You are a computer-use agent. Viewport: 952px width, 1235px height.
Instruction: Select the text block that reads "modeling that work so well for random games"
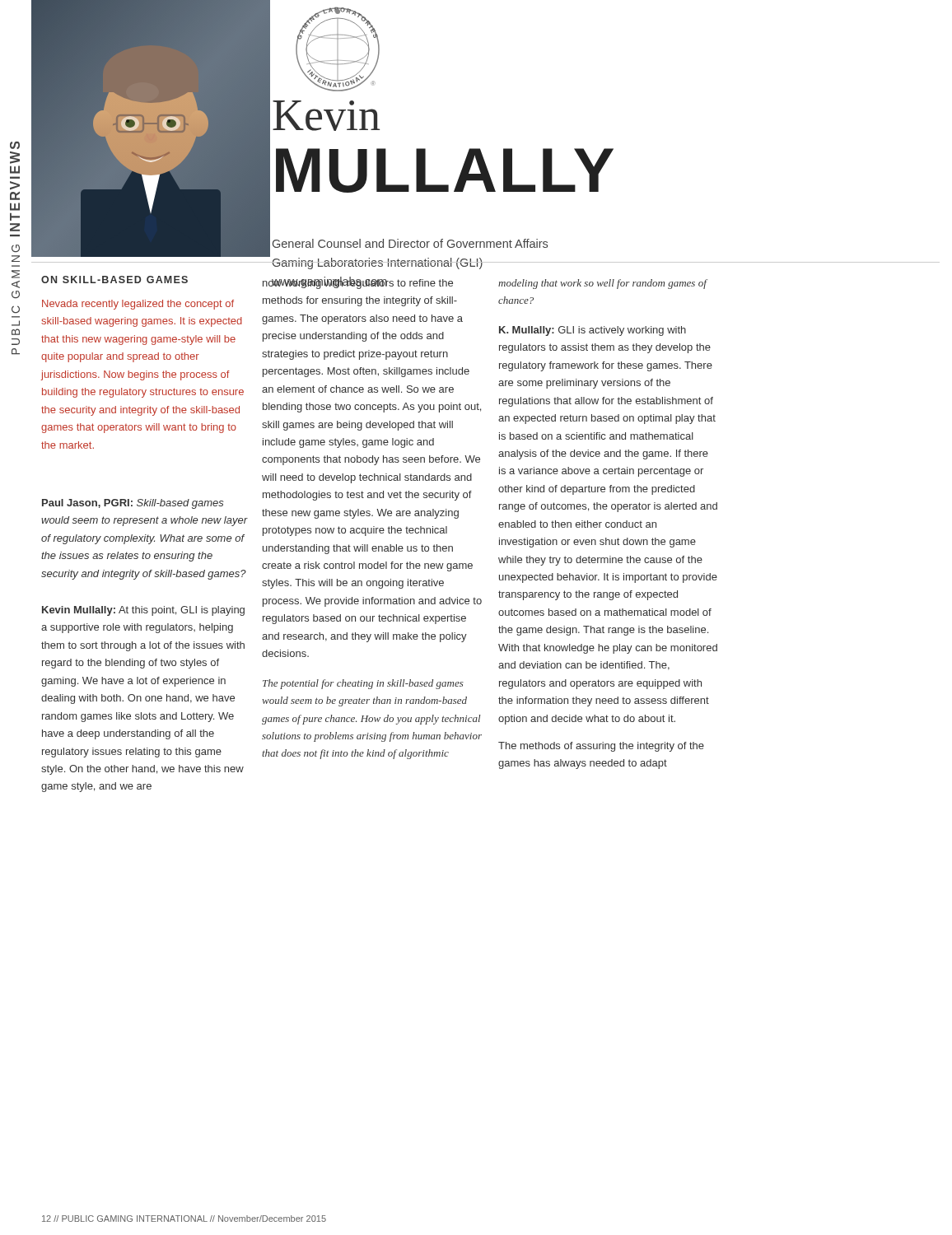pyautogui.click(x=609, y=523)
